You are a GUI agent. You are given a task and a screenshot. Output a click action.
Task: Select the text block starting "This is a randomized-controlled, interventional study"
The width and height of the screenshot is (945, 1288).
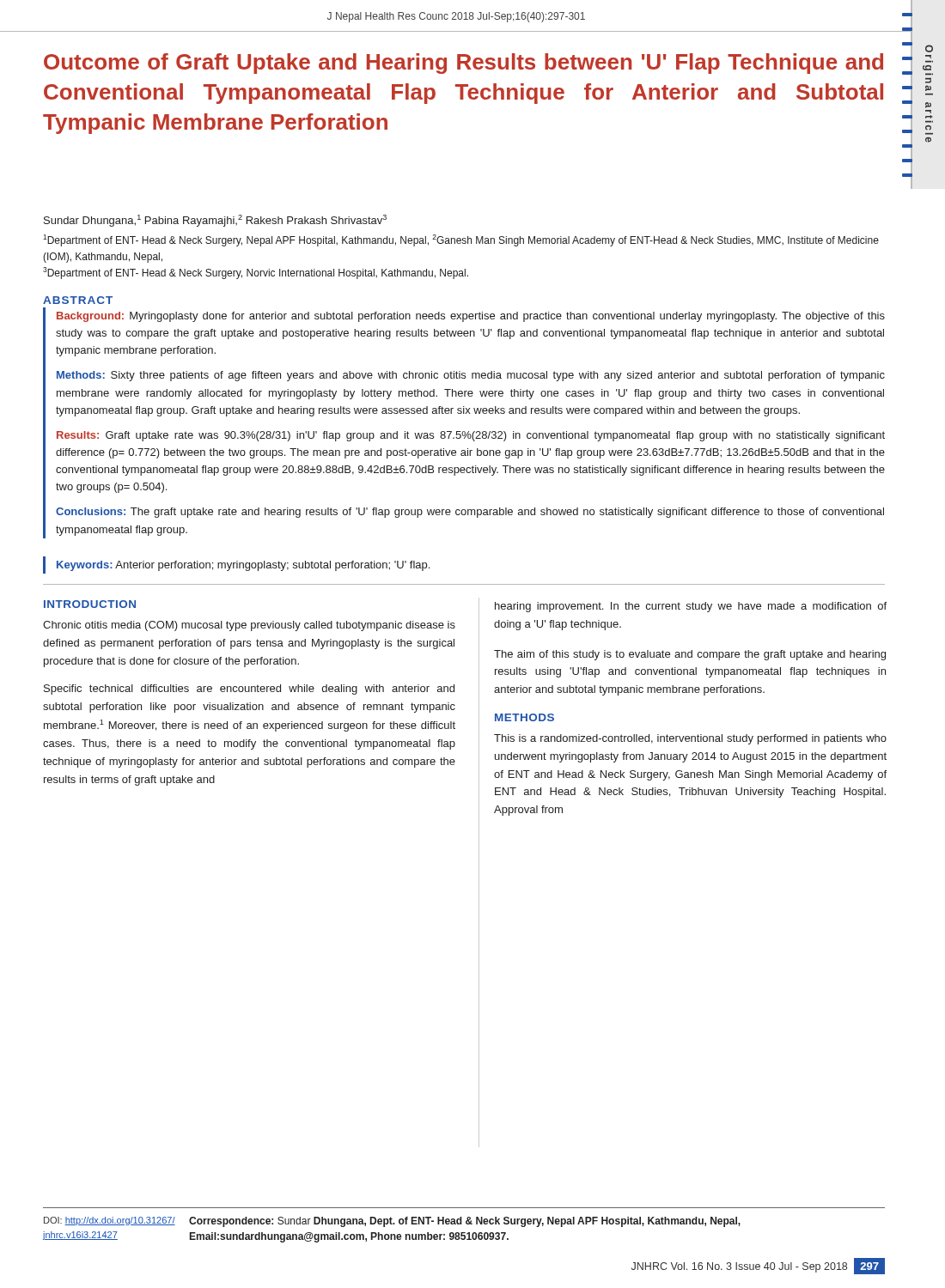[x=690, y=774]
